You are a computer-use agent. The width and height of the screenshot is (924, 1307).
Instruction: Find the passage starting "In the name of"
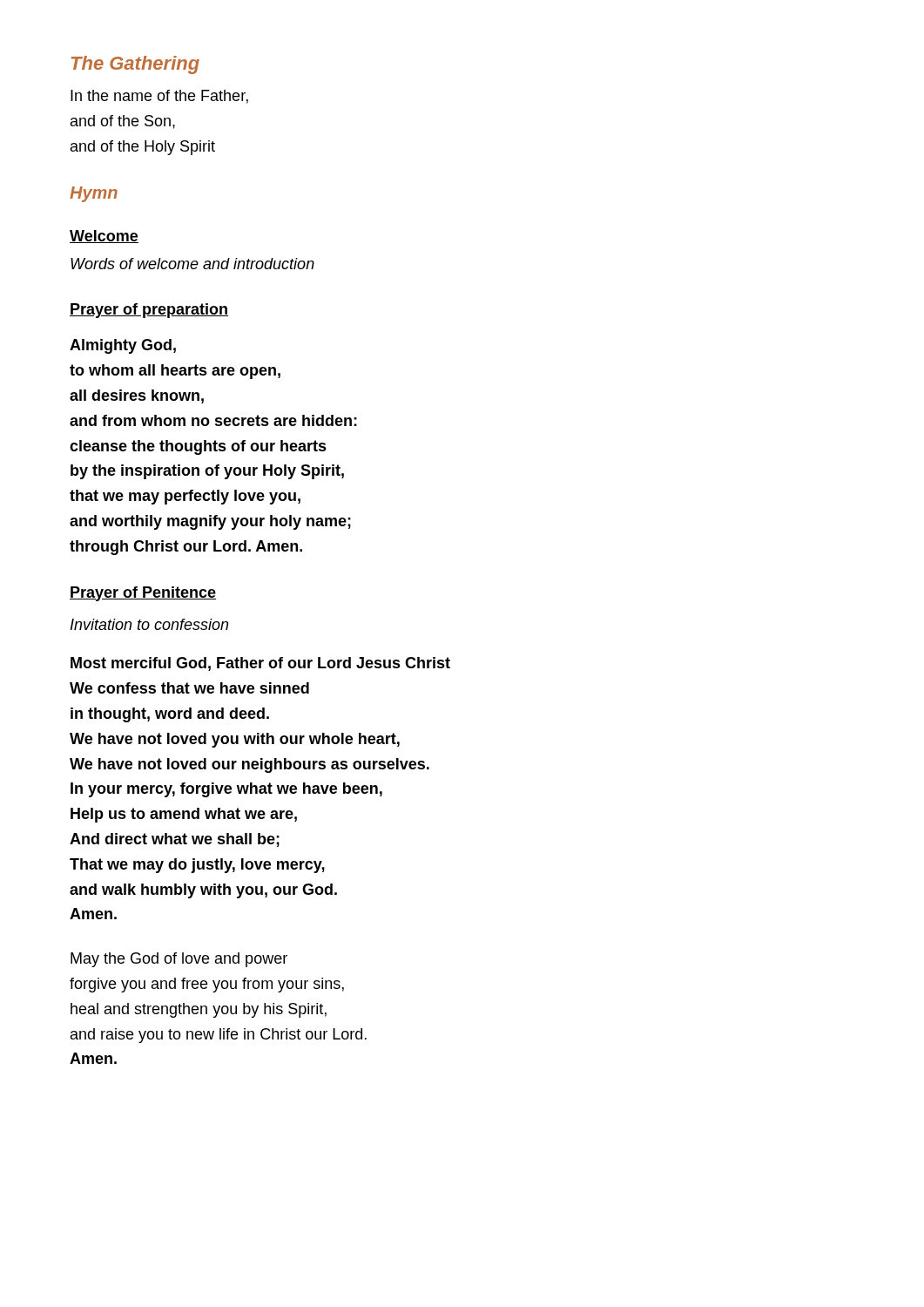(x=159, y=121)
